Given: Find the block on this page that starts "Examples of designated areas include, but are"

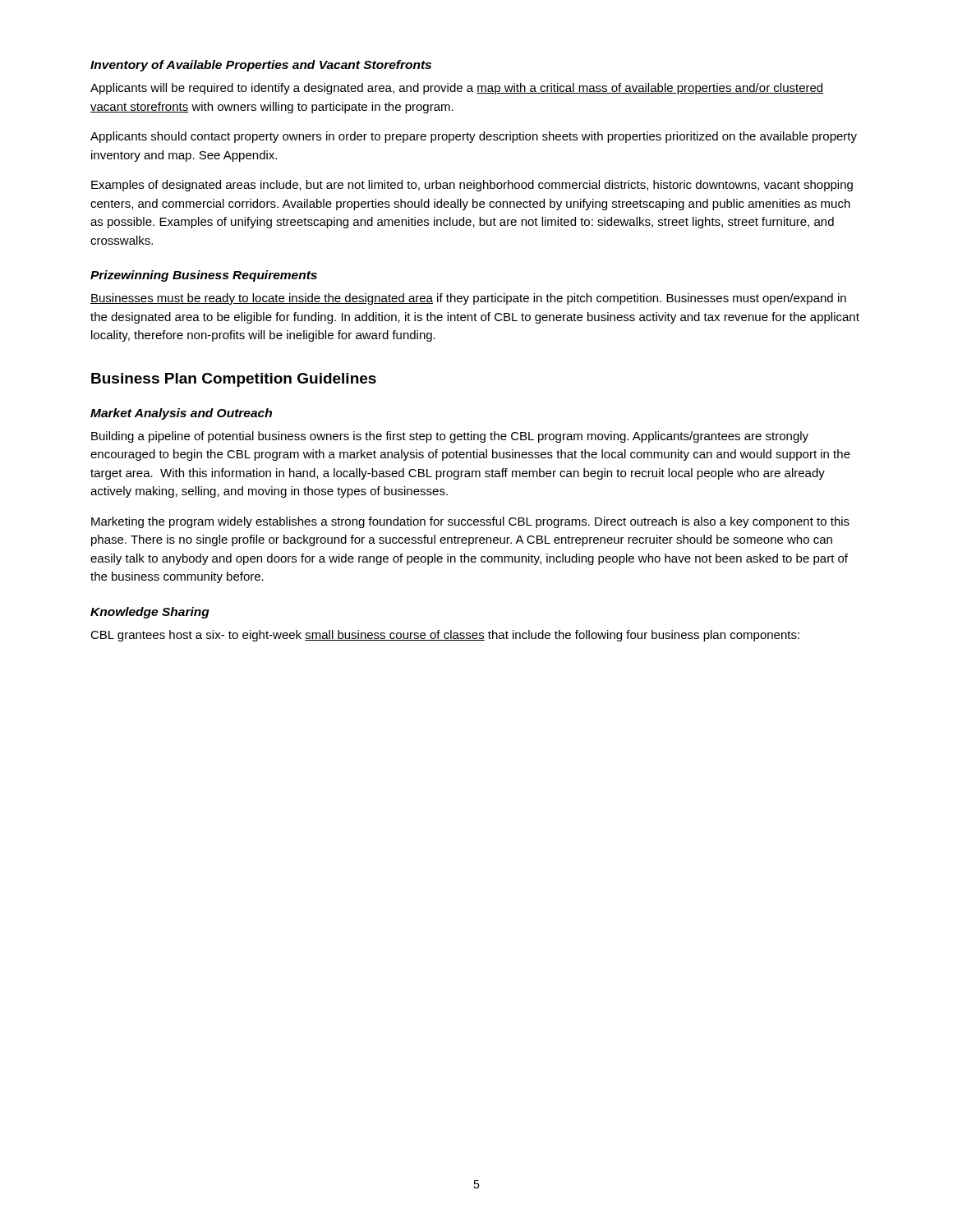Looking at the screenshot, I should [x=476, y=213].
